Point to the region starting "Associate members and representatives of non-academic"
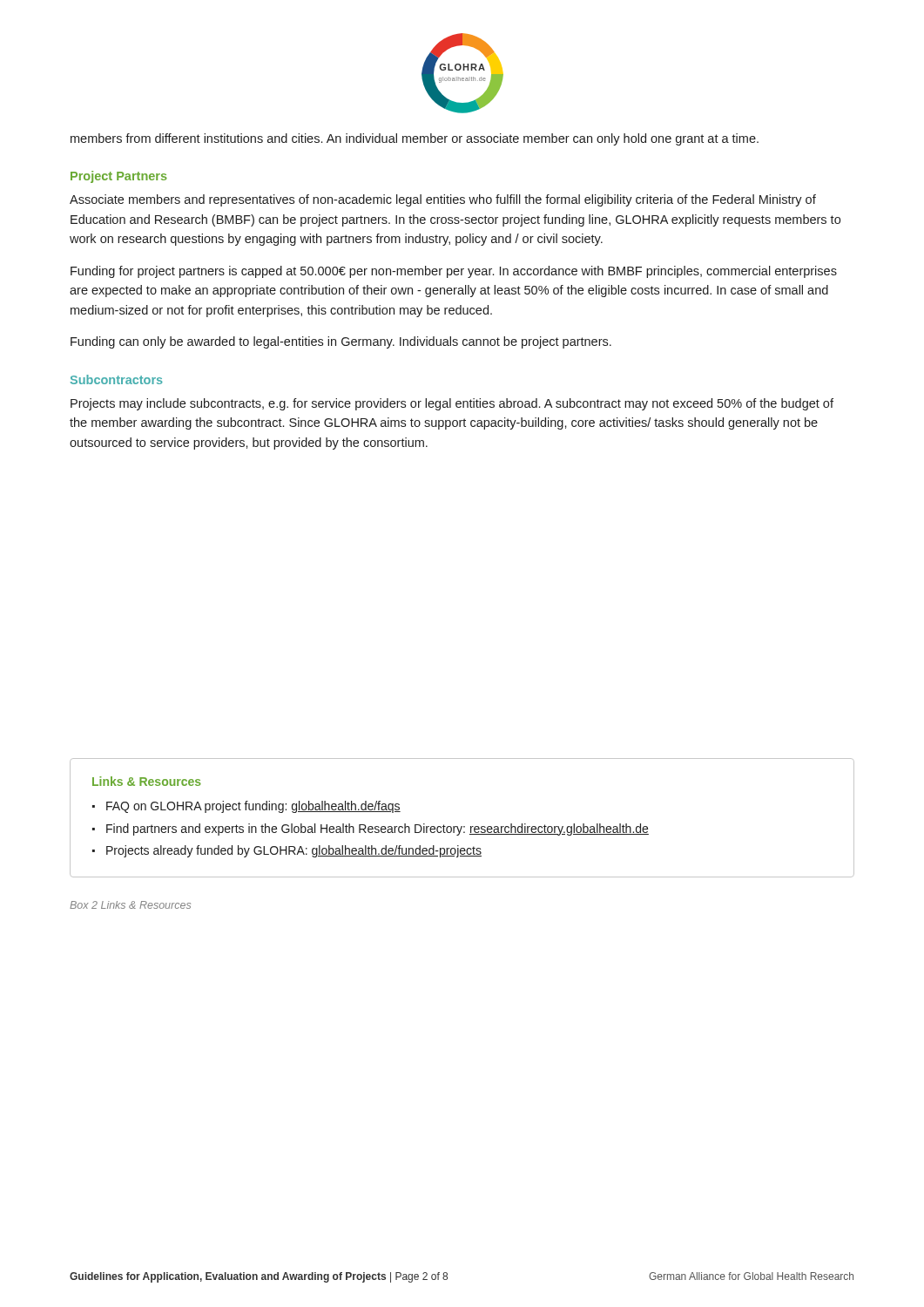Screen dimensions: 1307x924 click(455, 220)
